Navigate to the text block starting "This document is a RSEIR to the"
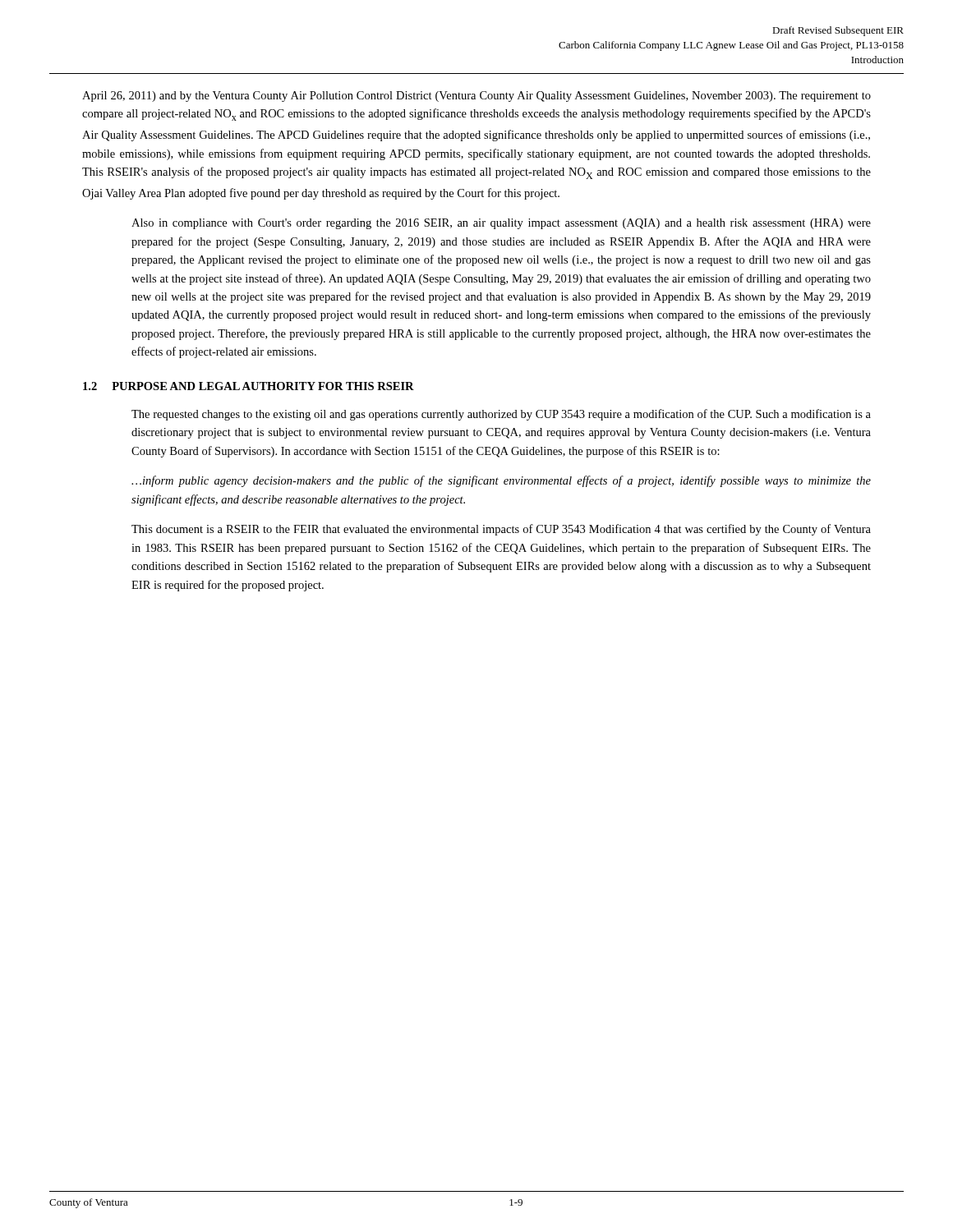The height and width of the screenshot is (1232, 953). (x=501, y=557)
